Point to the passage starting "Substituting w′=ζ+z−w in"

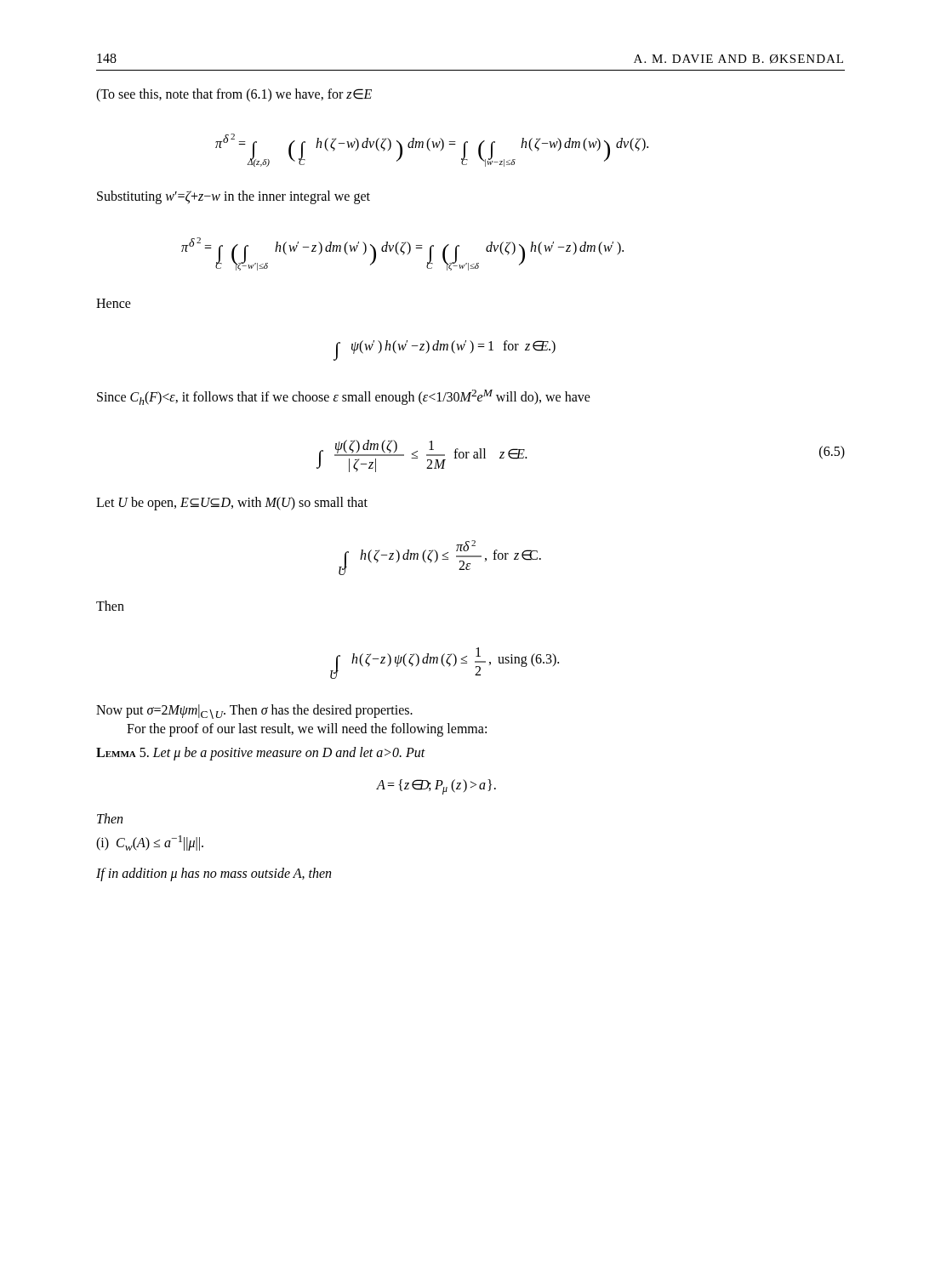(233, 196)
